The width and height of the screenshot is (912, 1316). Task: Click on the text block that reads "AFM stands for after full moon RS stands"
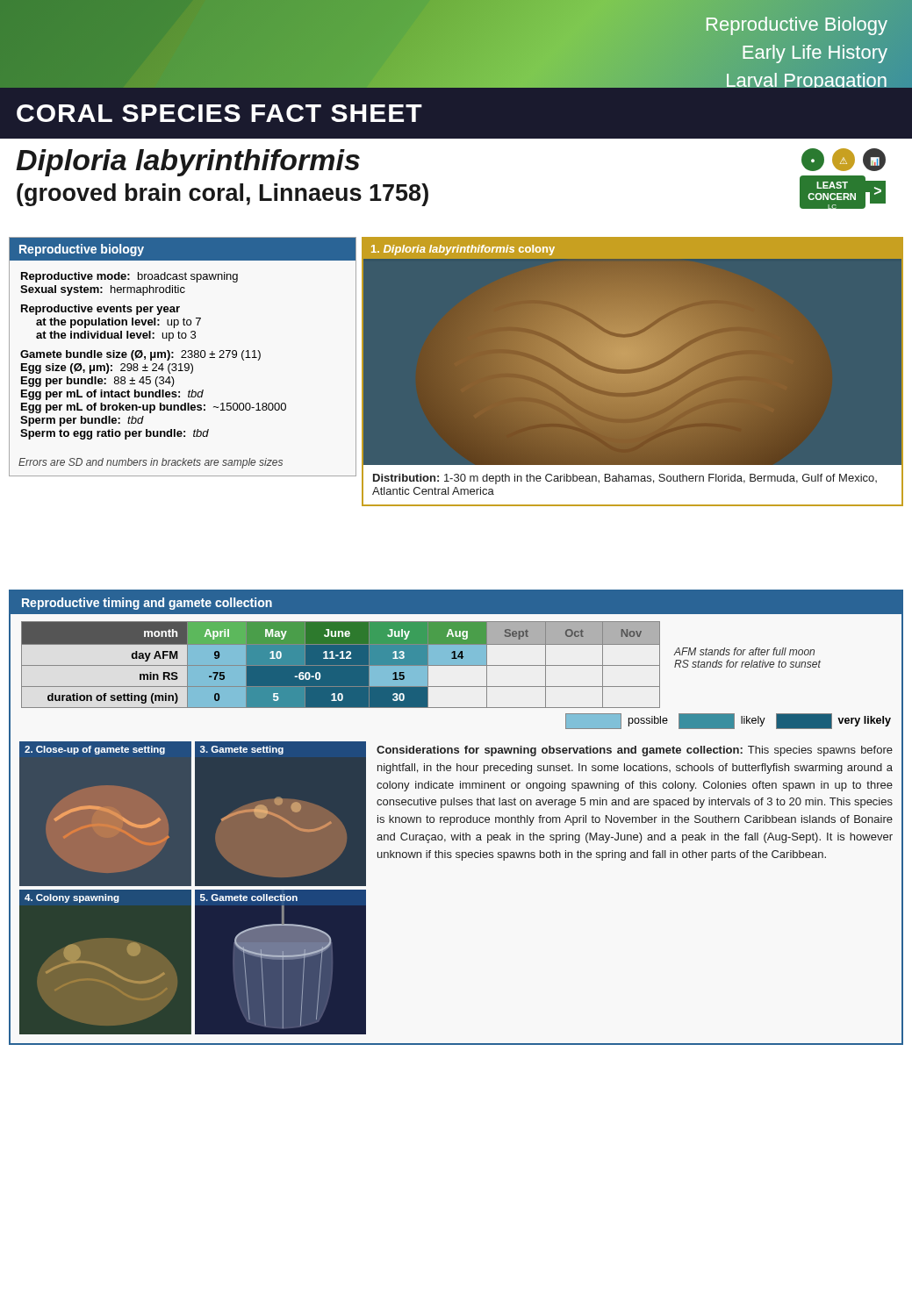click(747, 658)
